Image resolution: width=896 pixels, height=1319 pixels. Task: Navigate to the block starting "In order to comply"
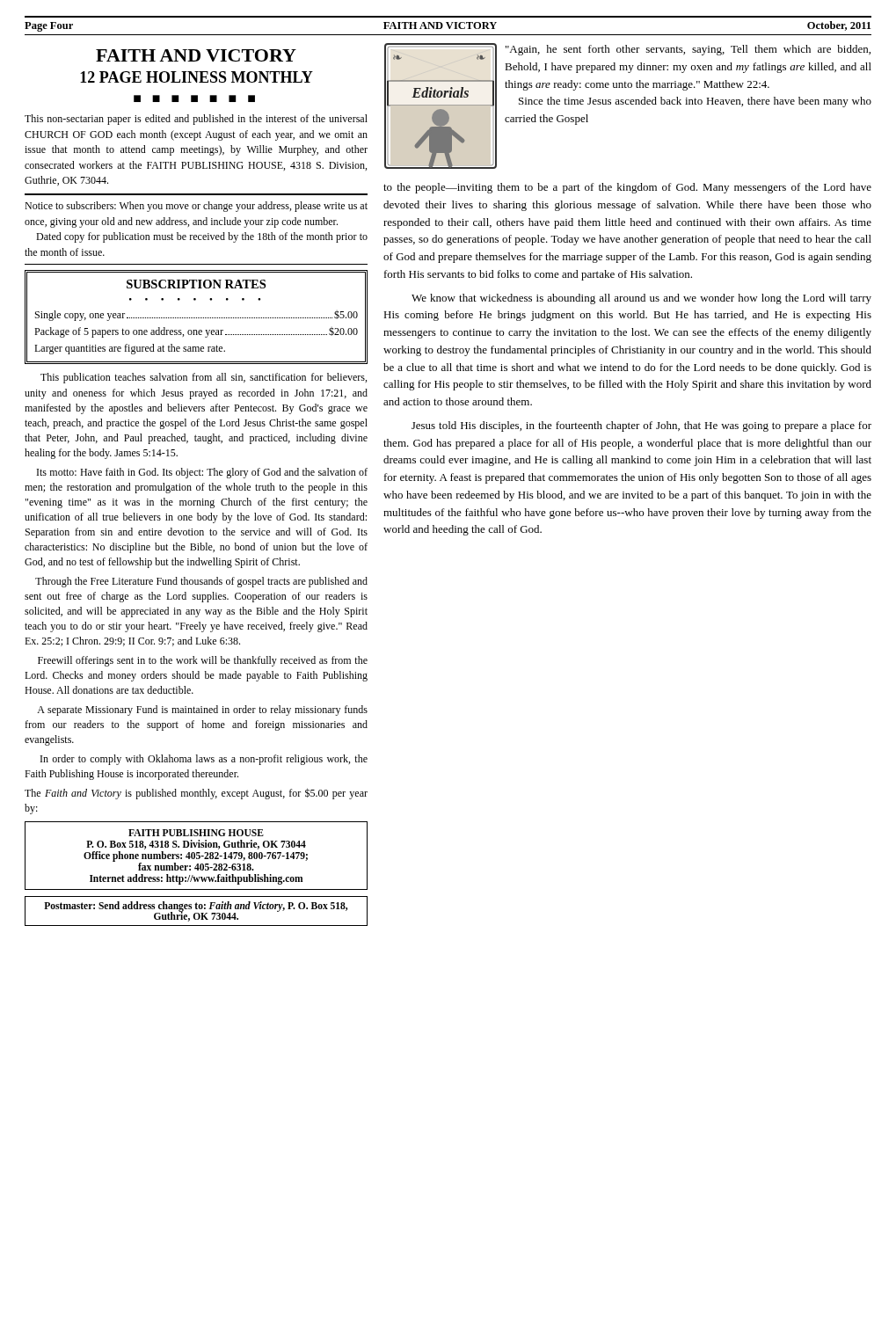pos(196,767)
